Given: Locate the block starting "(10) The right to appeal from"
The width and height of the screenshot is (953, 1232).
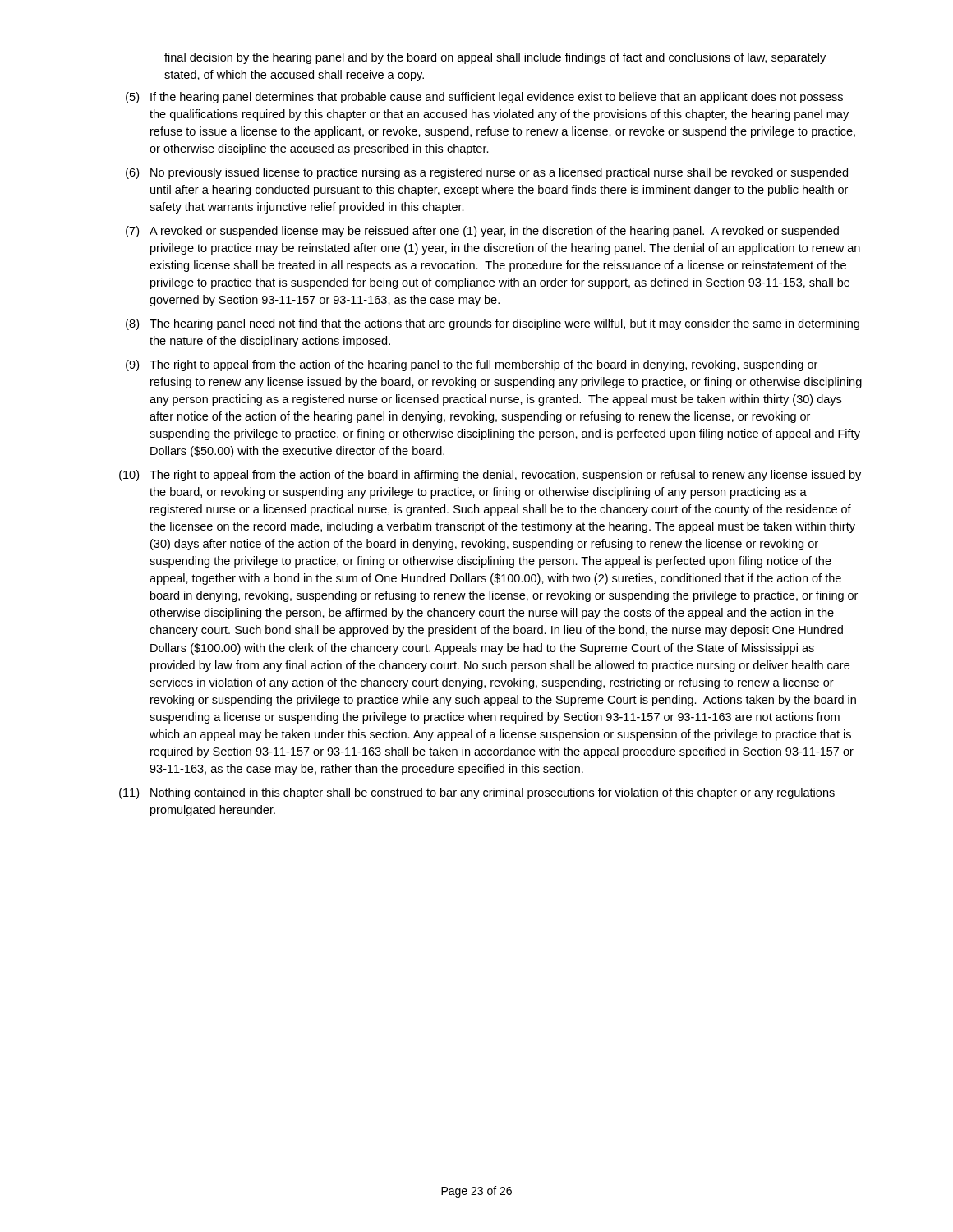Looking at the screenshot, I should click(x=476, y=622).
